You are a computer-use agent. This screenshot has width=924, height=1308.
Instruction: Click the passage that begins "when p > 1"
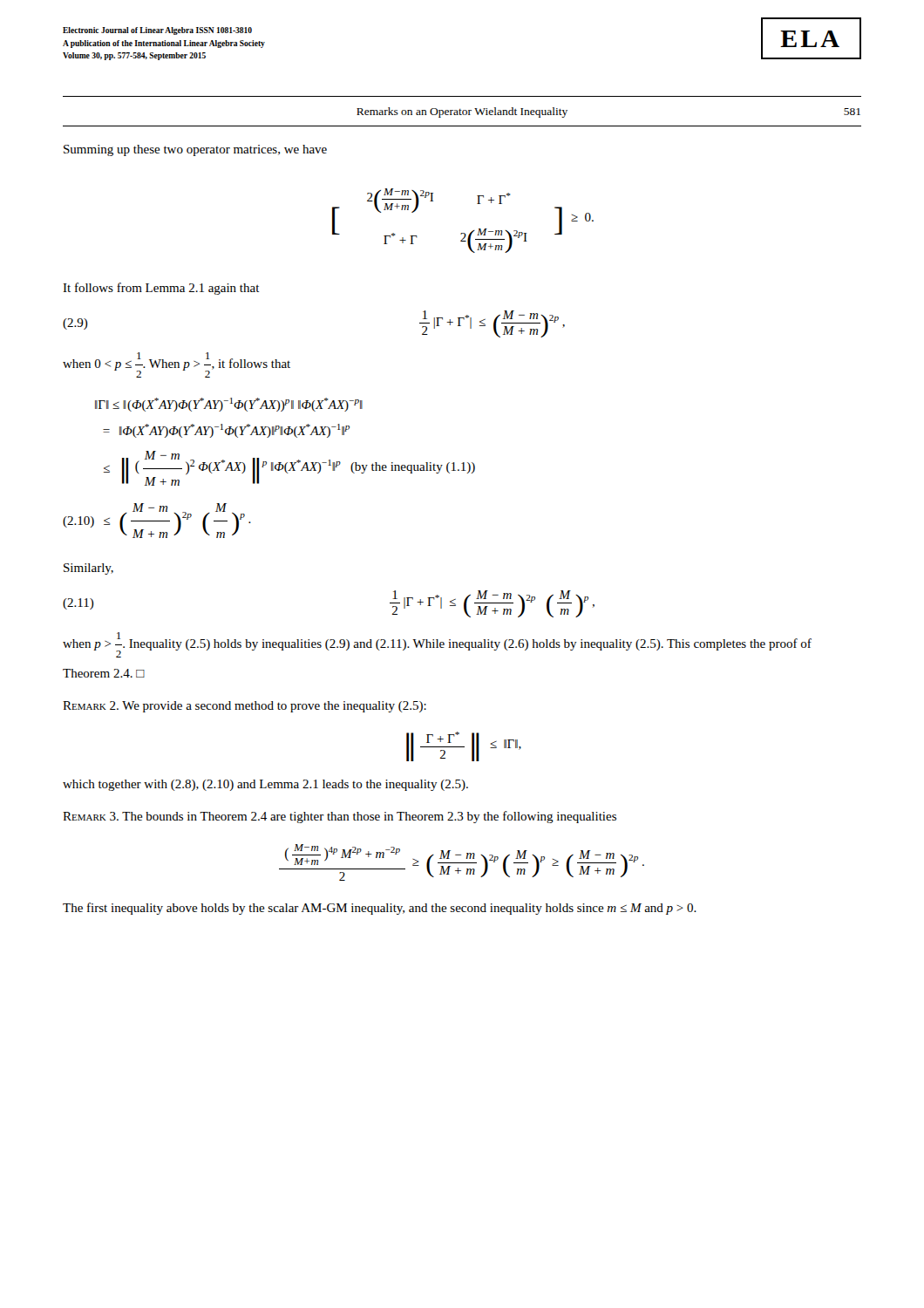(437, 653)
